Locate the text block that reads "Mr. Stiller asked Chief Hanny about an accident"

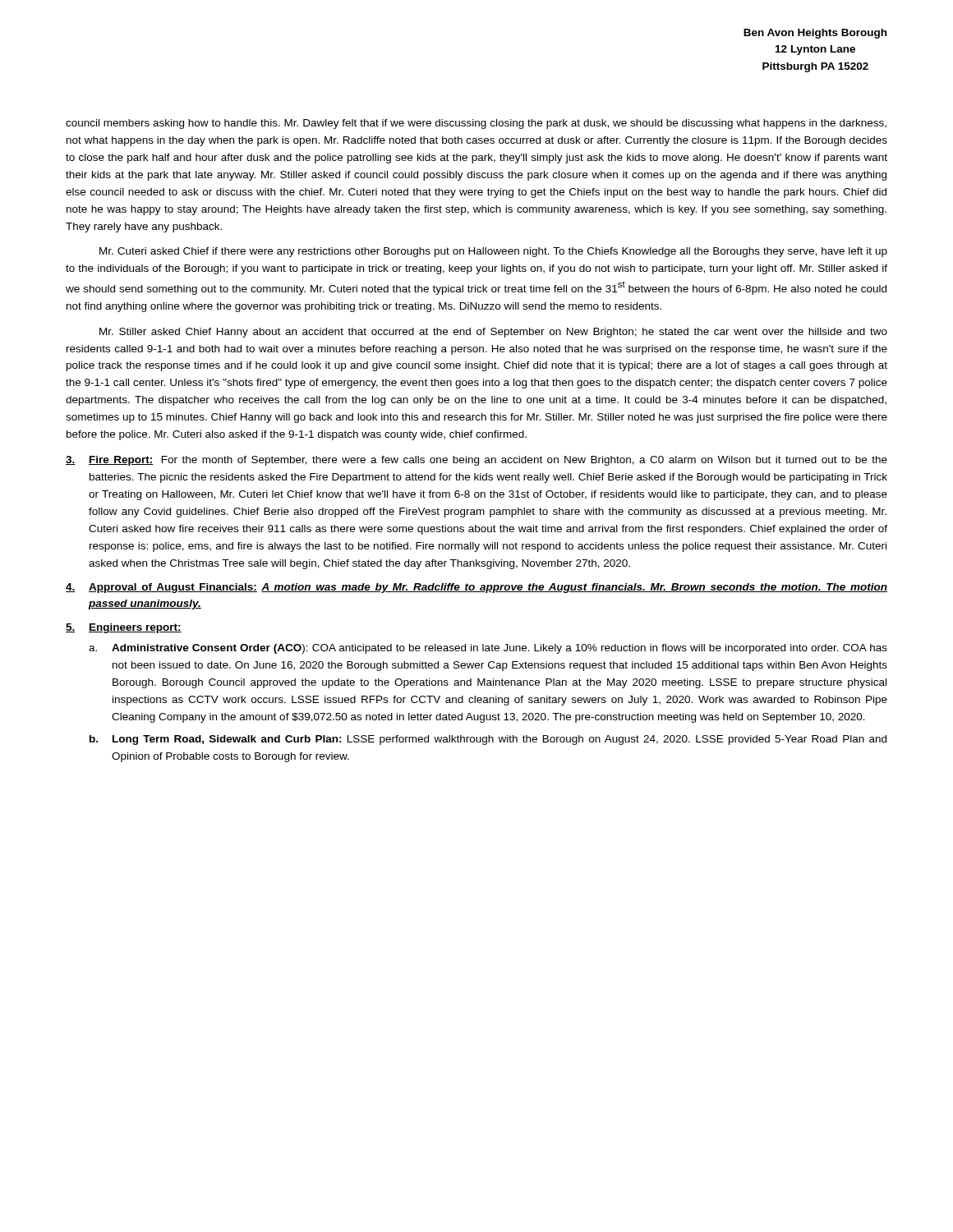click(x=476, y=383)
